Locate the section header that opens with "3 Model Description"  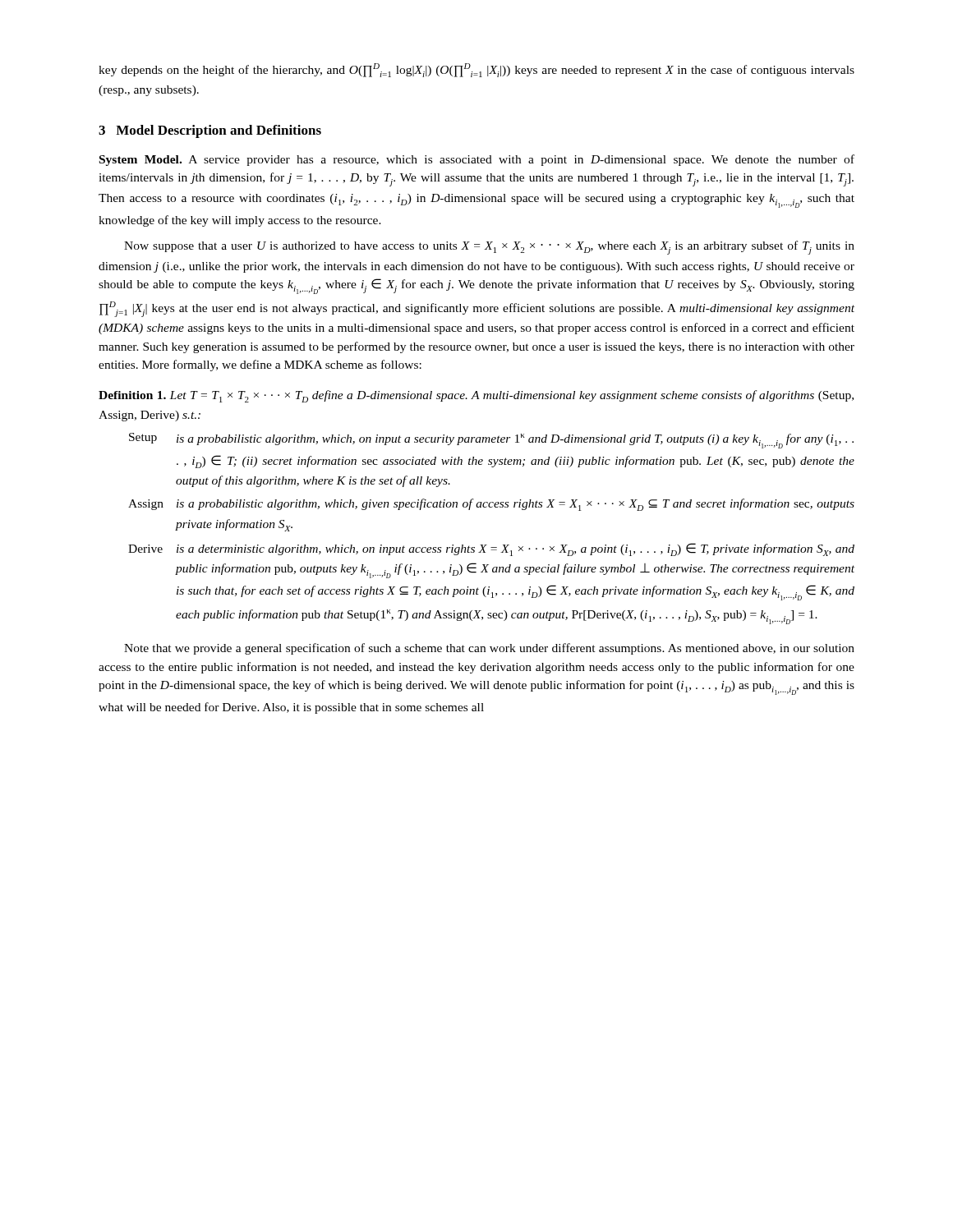click(210, 130)
